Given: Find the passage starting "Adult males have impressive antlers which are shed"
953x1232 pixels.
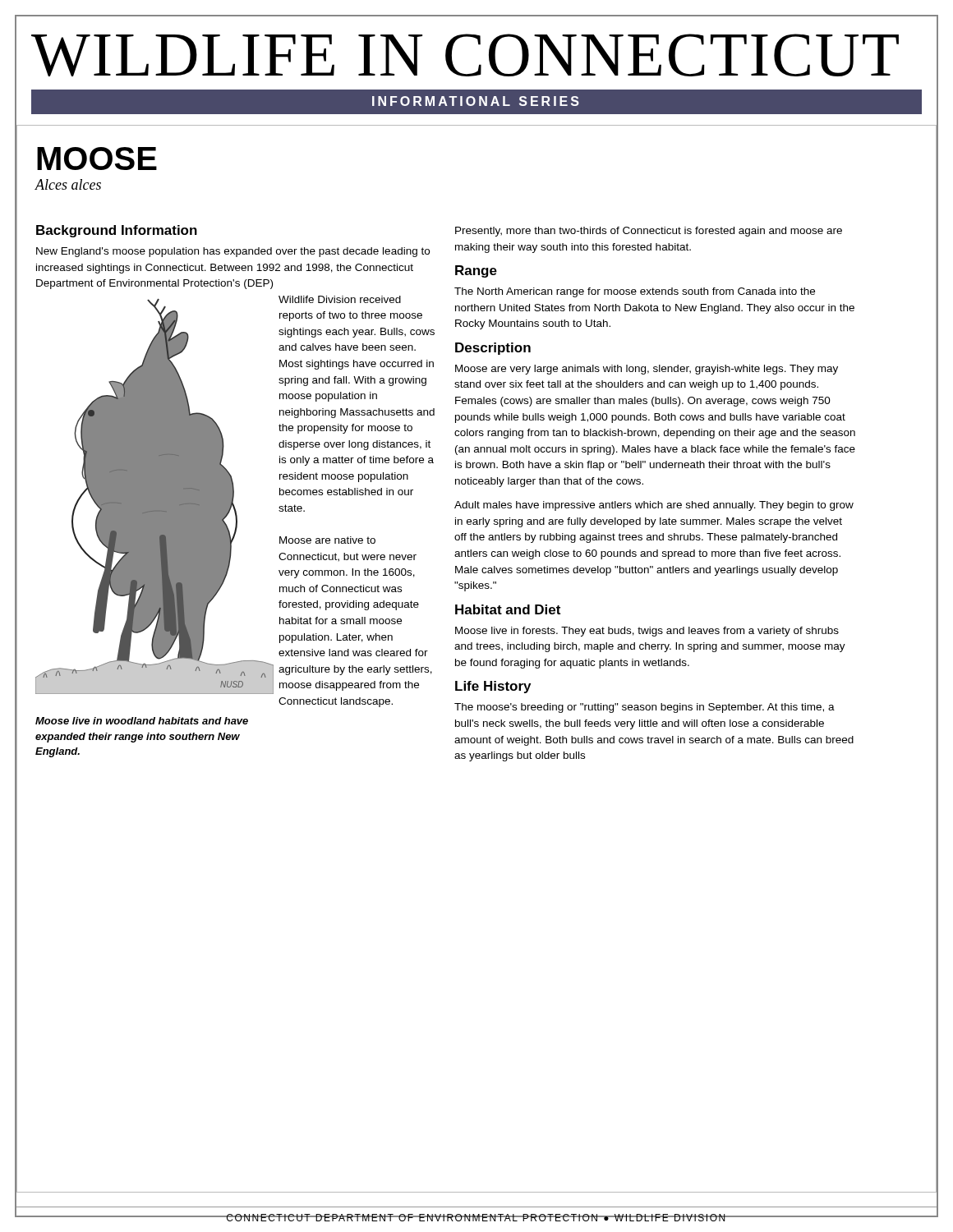Looking at the screenshot, I should tap(654, 545).
